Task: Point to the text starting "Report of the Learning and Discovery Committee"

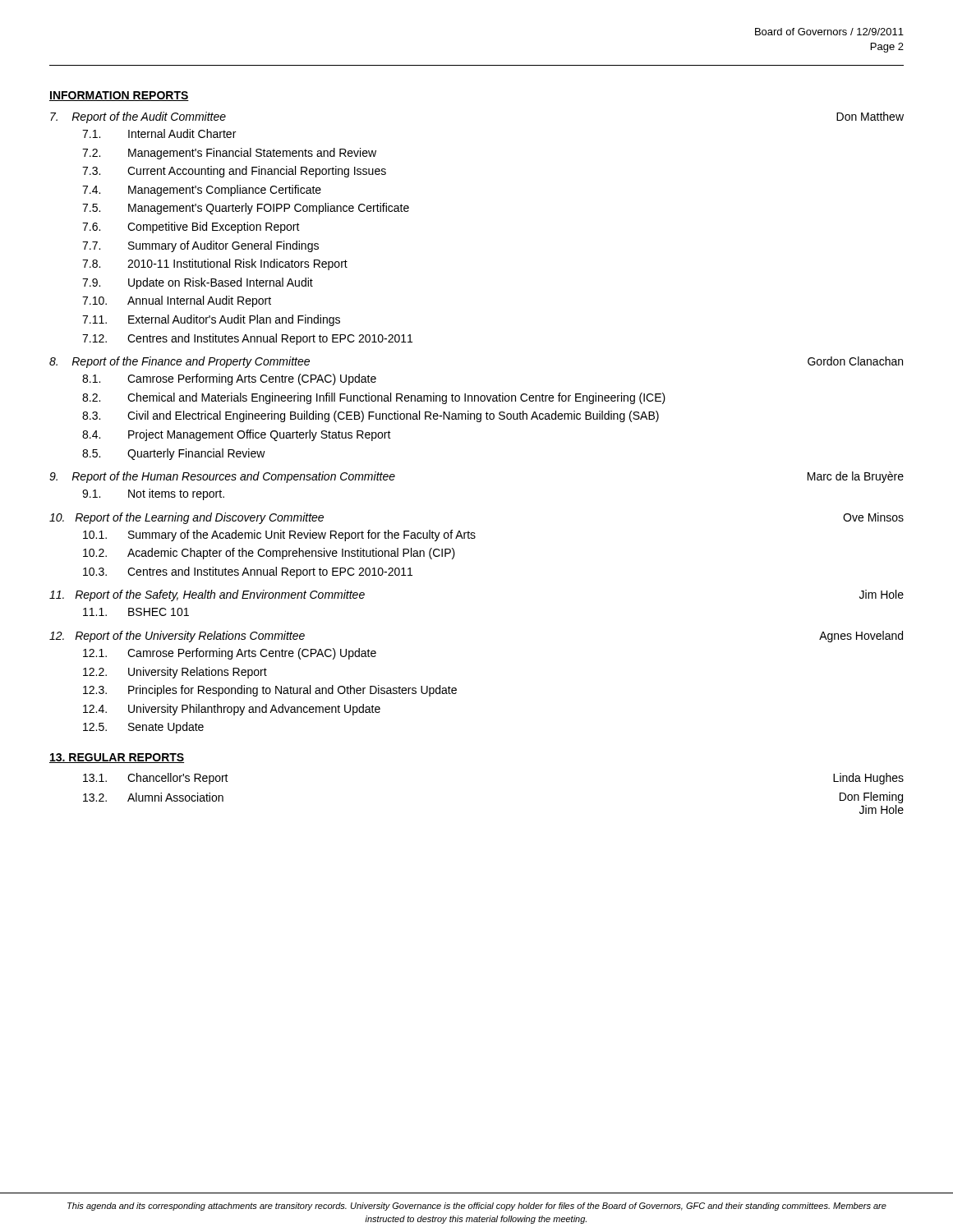Action: 187,517
